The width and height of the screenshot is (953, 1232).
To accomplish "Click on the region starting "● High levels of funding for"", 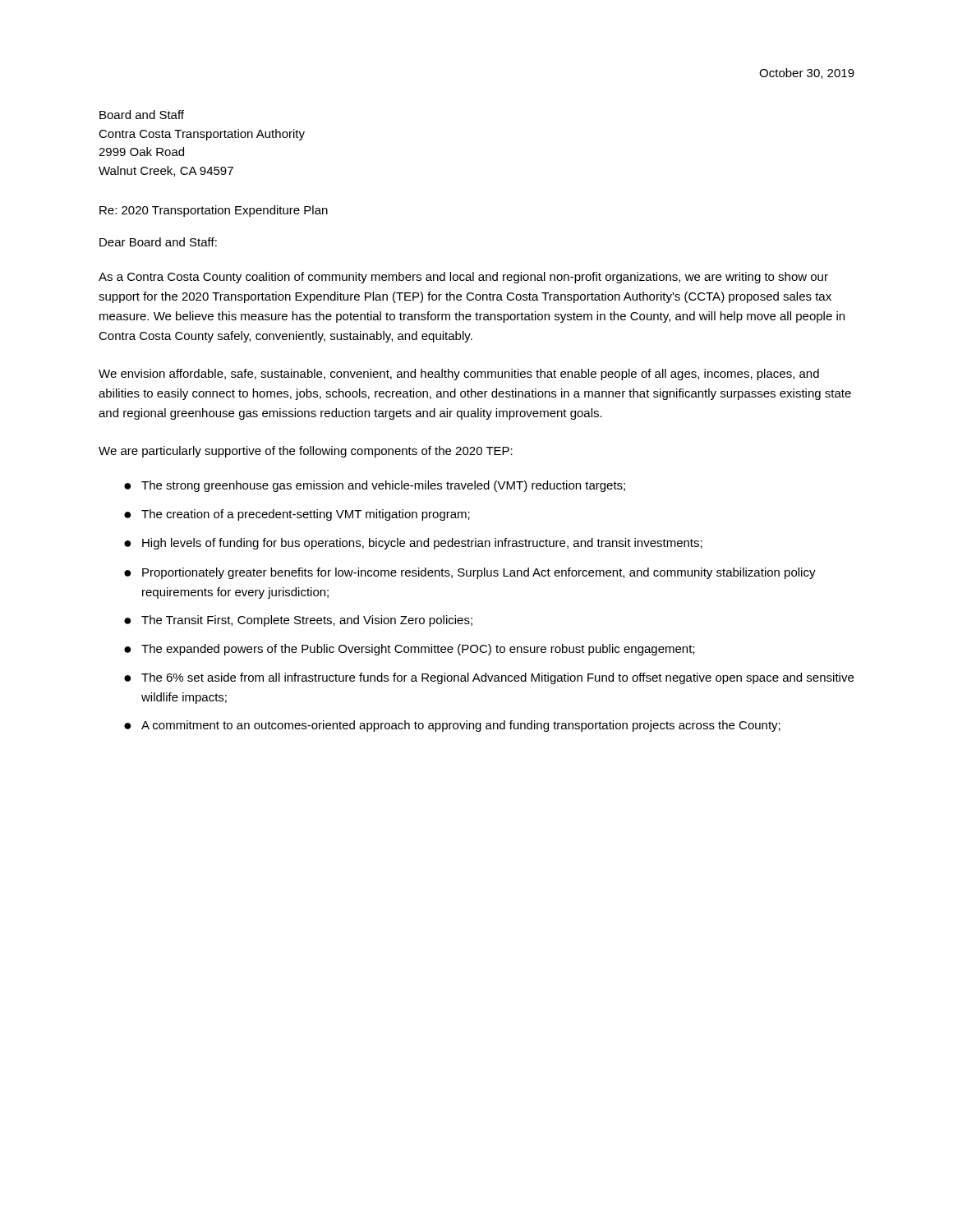I will pos(489,544).
